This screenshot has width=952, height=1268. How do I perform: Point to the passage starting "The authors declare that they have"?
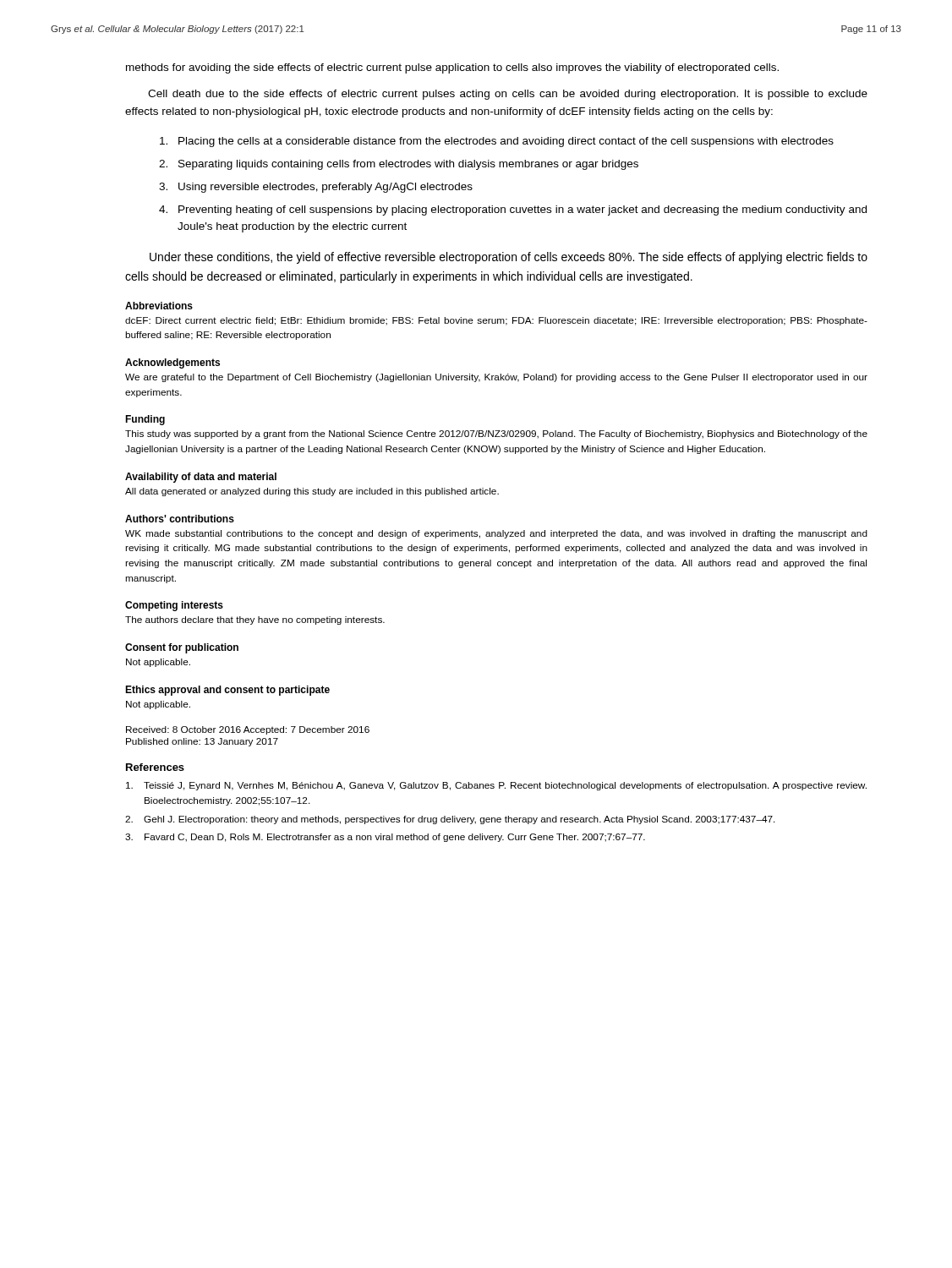click(x=255, y=620)
